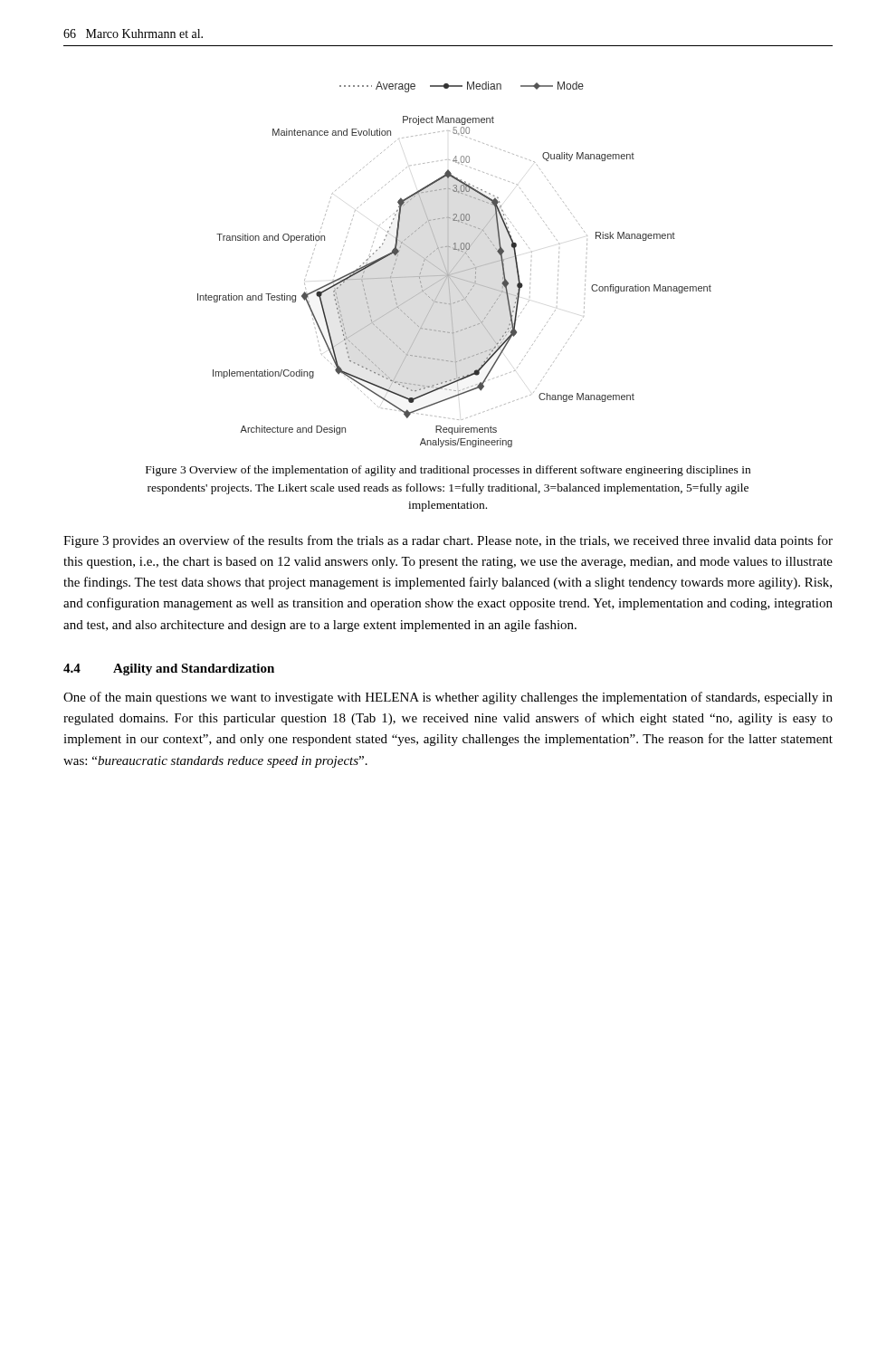The height and width of the screenshot is (1358, 896).
Task: Find the text block starting "Figure 3 Overview of the implementation of"
Action: click(x=448, y=487)
